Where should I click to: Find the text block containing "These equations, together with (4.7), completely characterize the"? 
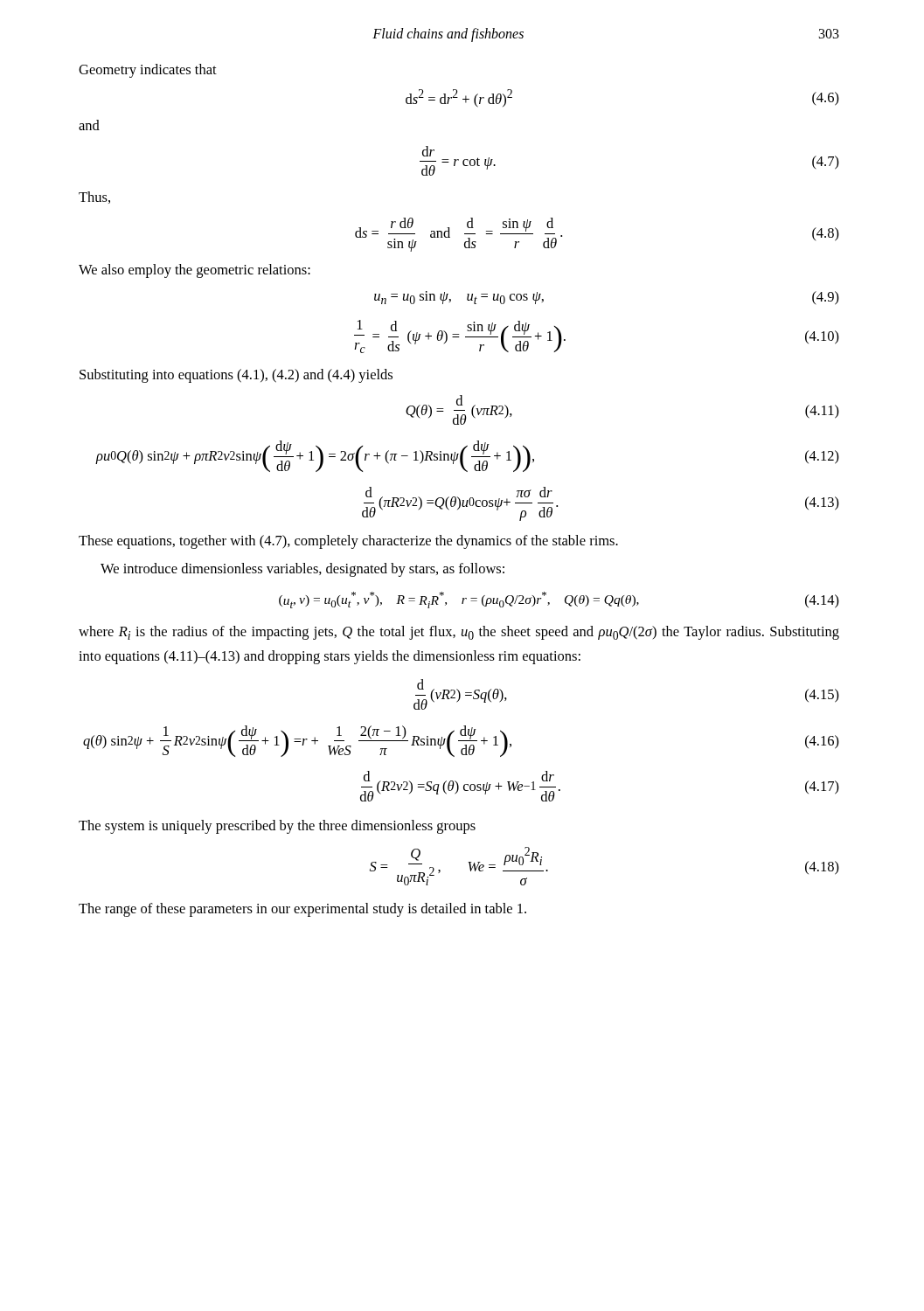click(349, 541)
